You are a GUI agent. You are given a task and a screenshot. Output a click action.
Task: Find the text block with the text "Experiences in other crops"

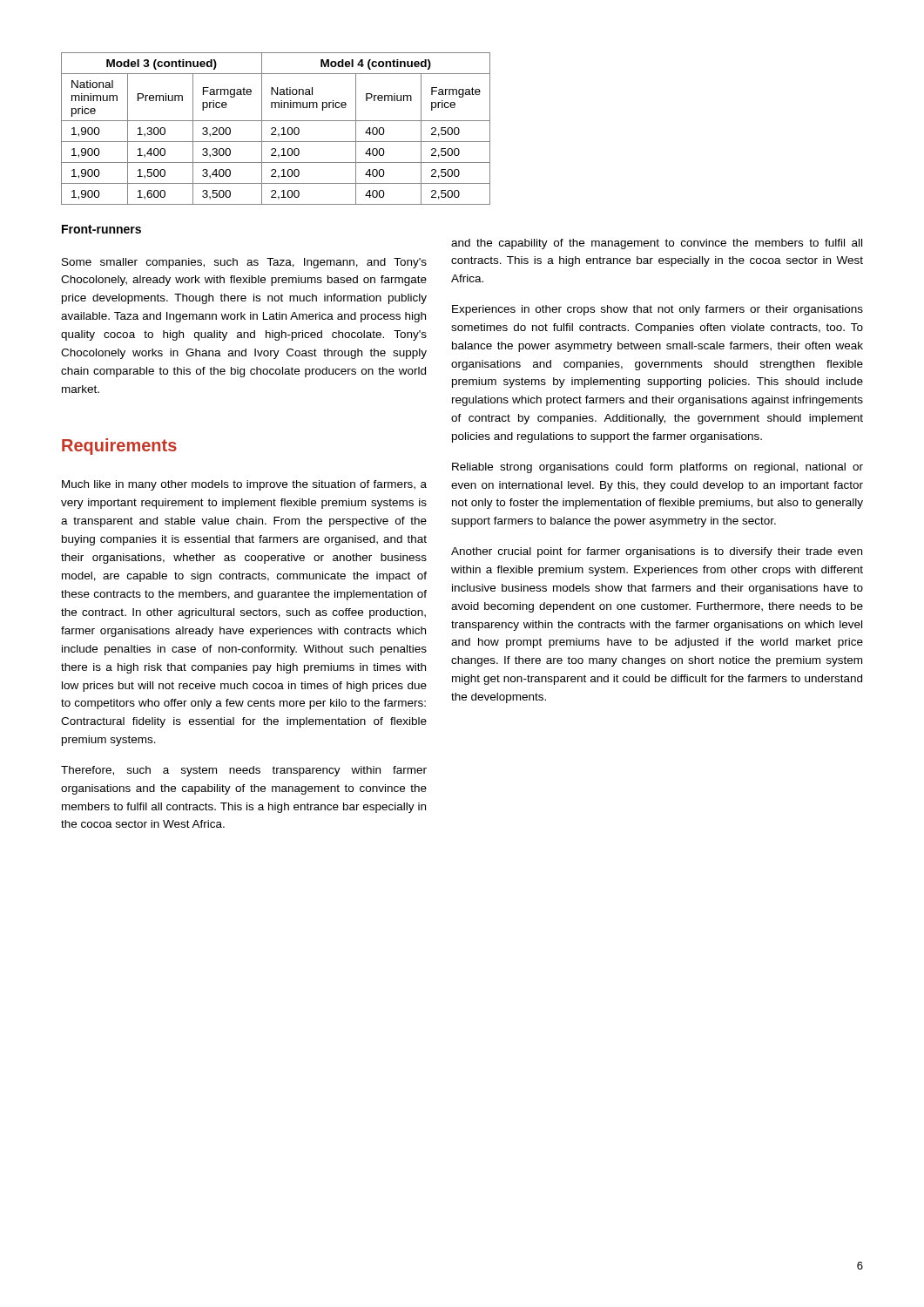[657, 373]
